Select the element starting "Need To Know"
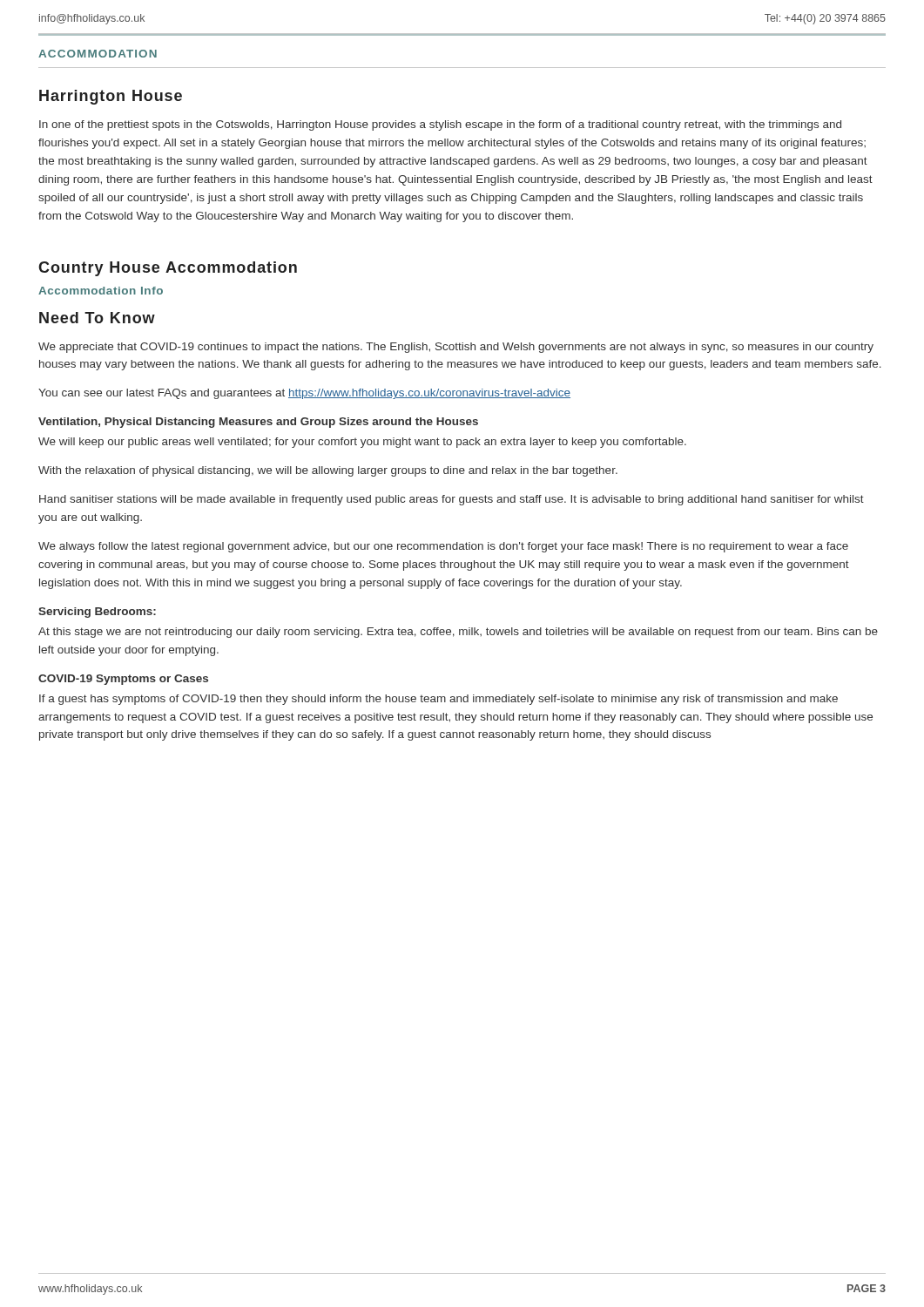Image resolution: width=924 pixels, height=1307 pixels. point(97,318)
